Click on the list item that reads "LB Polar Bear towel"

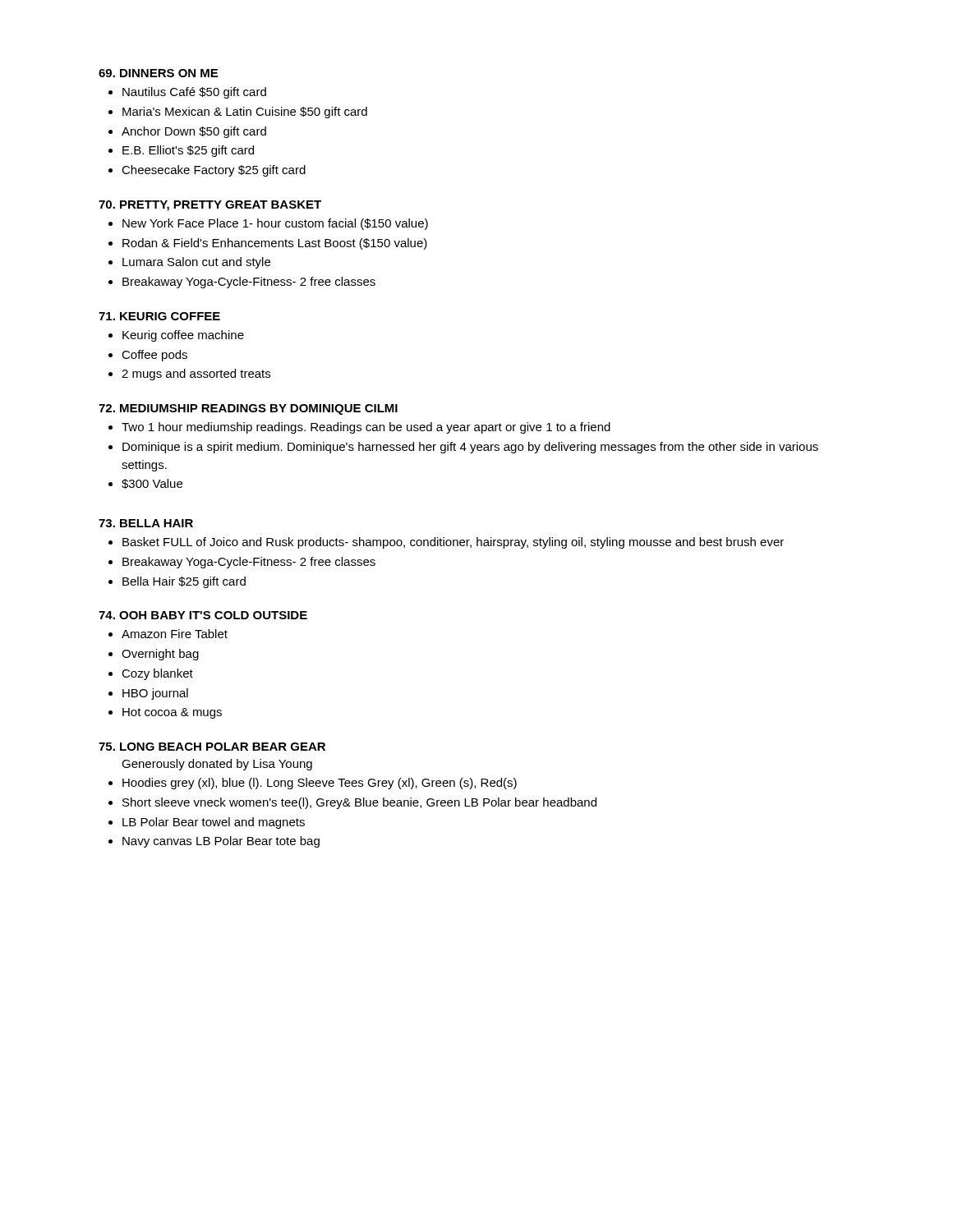(213, 821)
